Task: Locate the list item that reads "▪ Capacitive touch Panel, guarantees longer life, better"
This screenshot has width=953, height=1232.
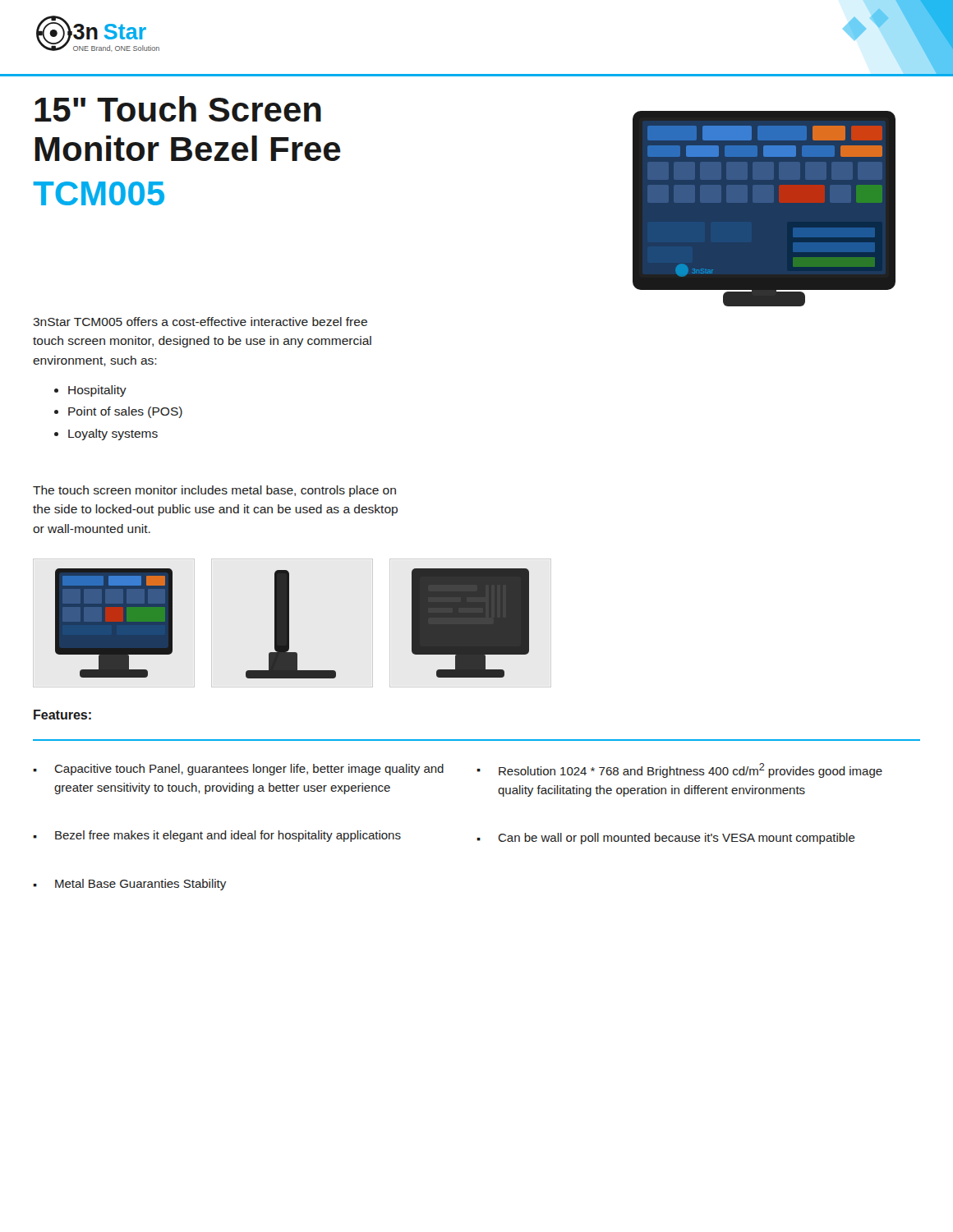Action: click(x=242, y=778)
